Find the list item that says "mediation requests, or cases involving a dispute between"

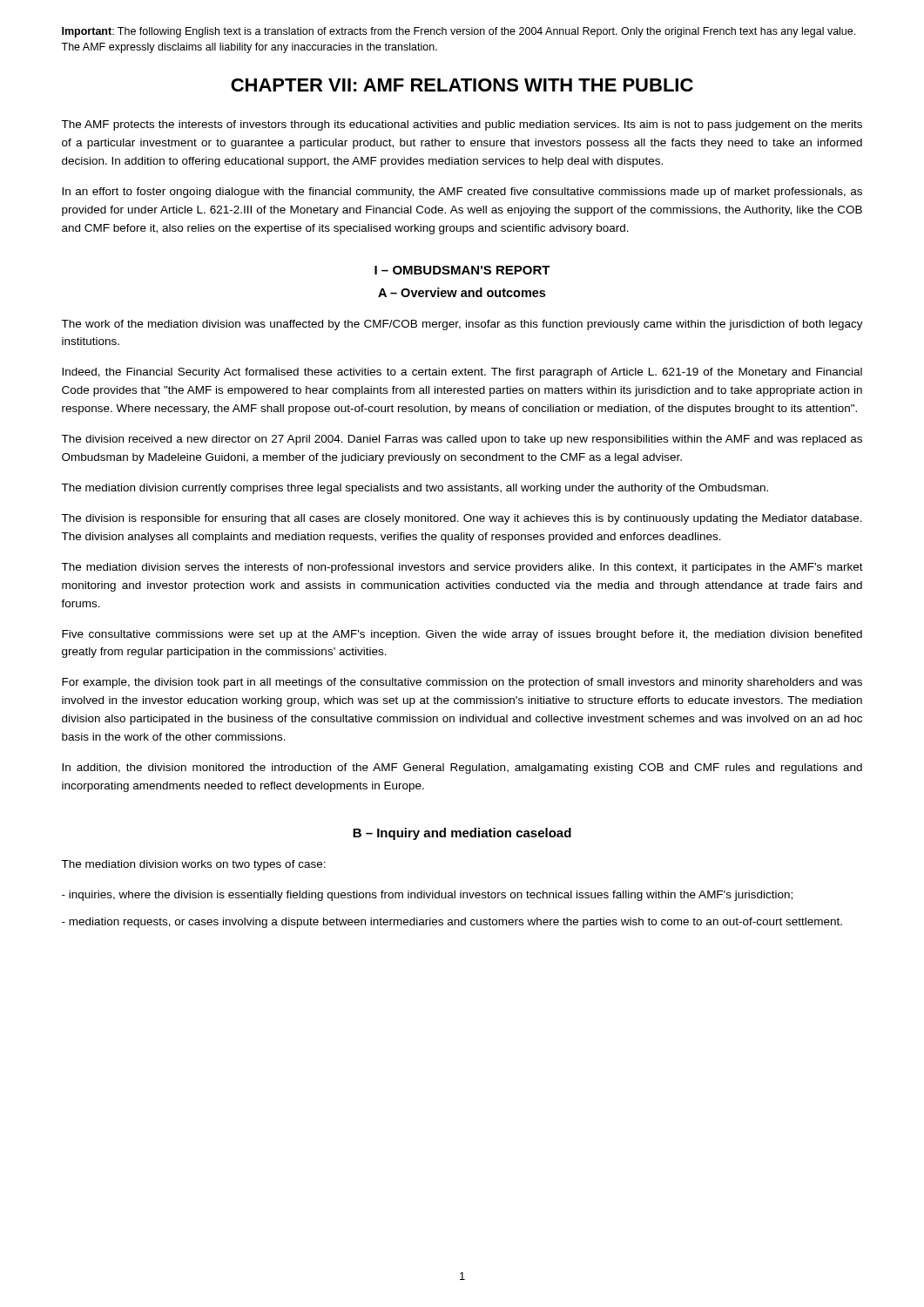click(452, 921)
